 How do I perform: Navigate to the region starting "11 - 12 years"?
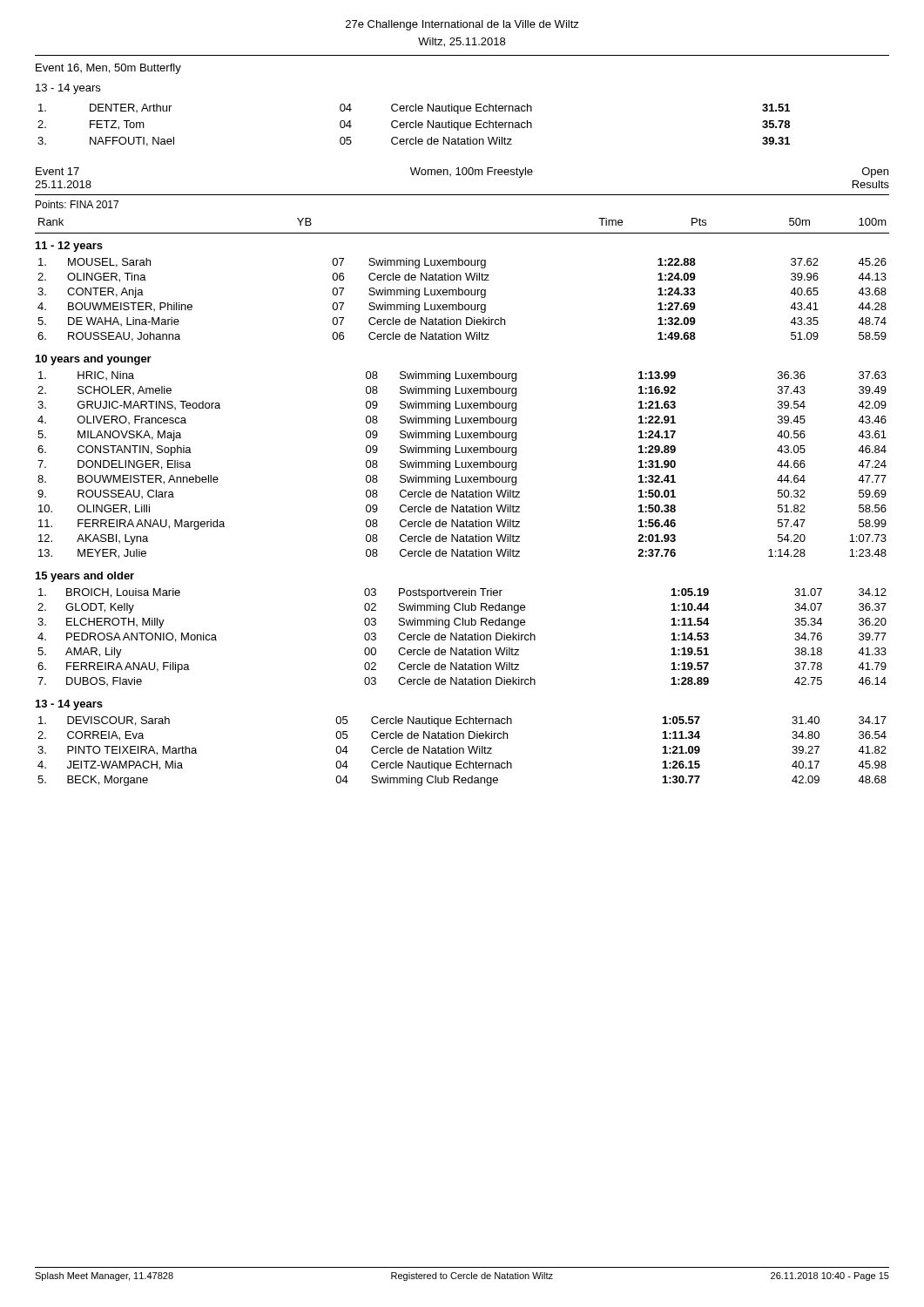pos(69,245)
